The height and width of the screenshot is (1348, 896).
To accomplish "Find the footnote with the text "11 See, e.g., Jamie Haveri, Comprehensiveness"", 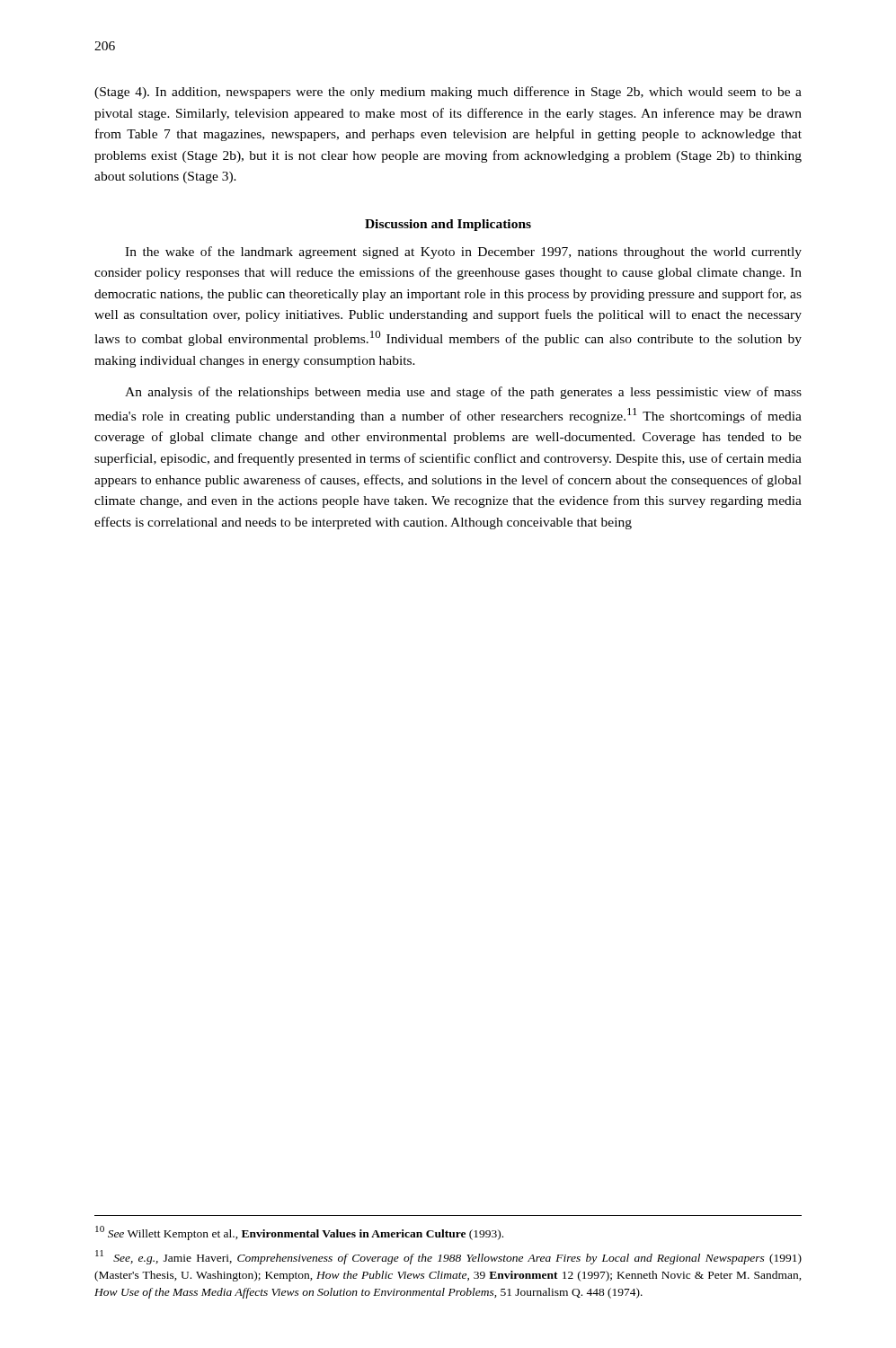I will [448, 1273].
